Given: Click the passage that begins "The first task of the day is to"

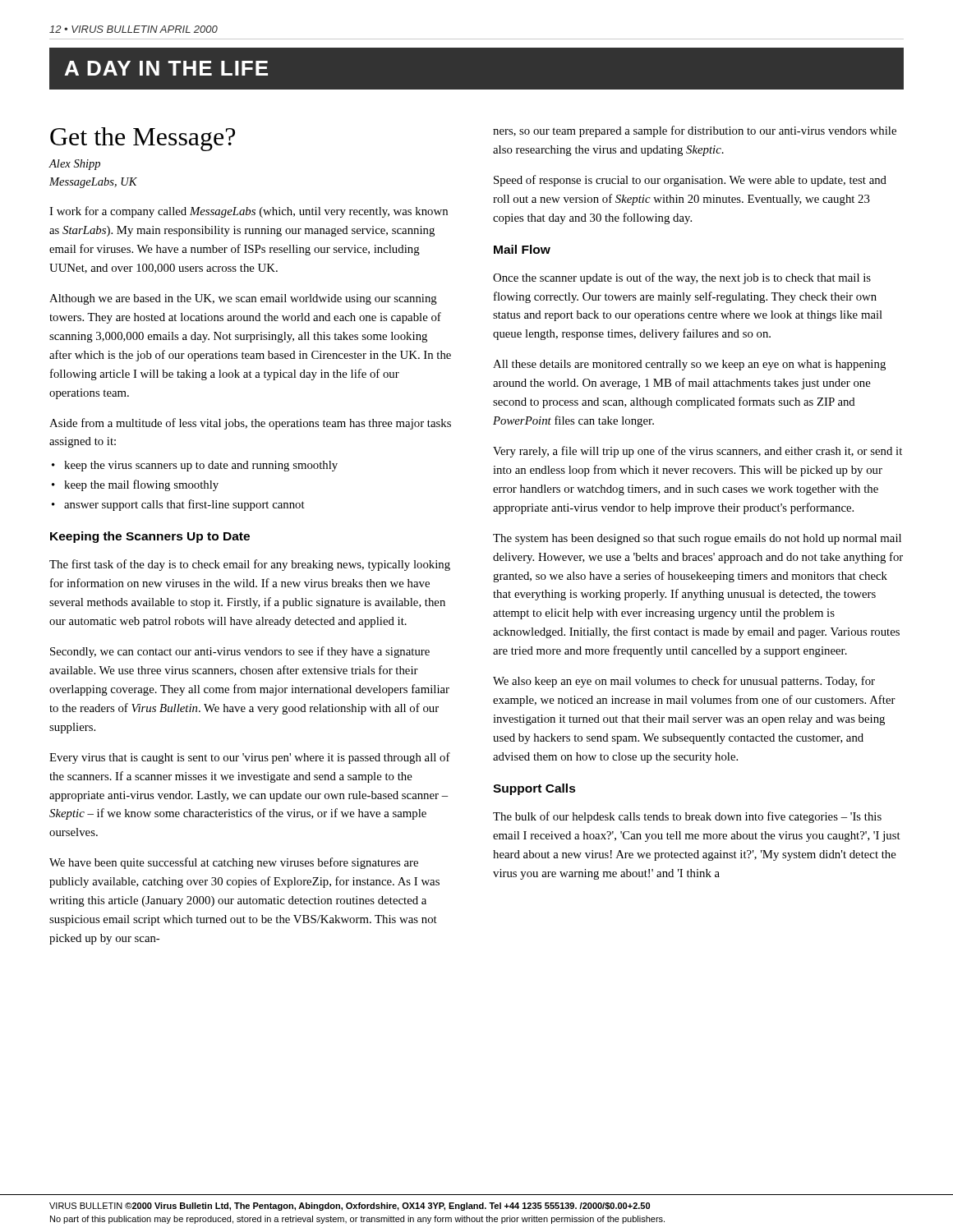Looking at the screenshot, I should [250, 593].
